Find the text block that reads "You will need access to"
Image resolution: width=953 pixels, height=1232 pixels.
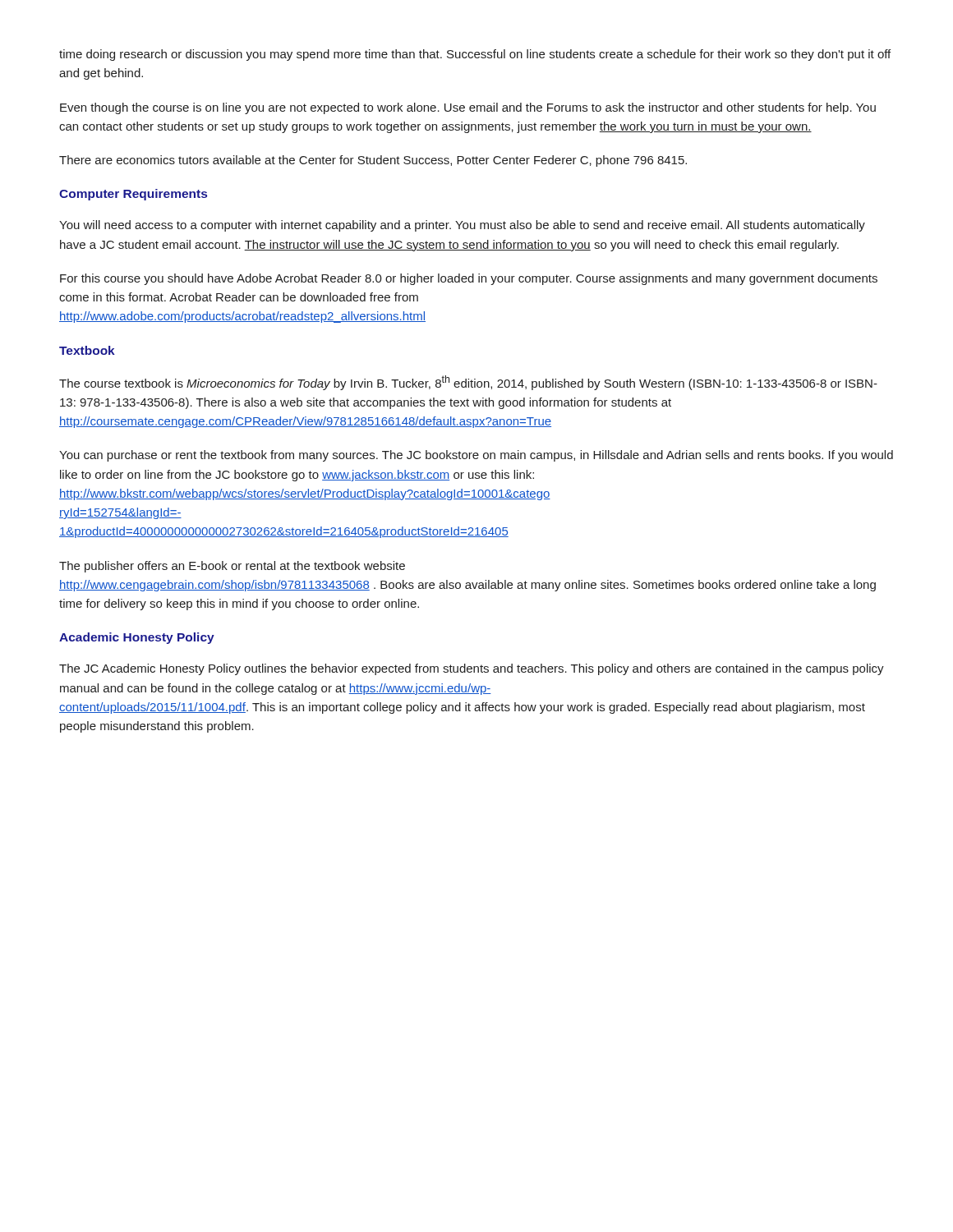[x=476, y=234]
